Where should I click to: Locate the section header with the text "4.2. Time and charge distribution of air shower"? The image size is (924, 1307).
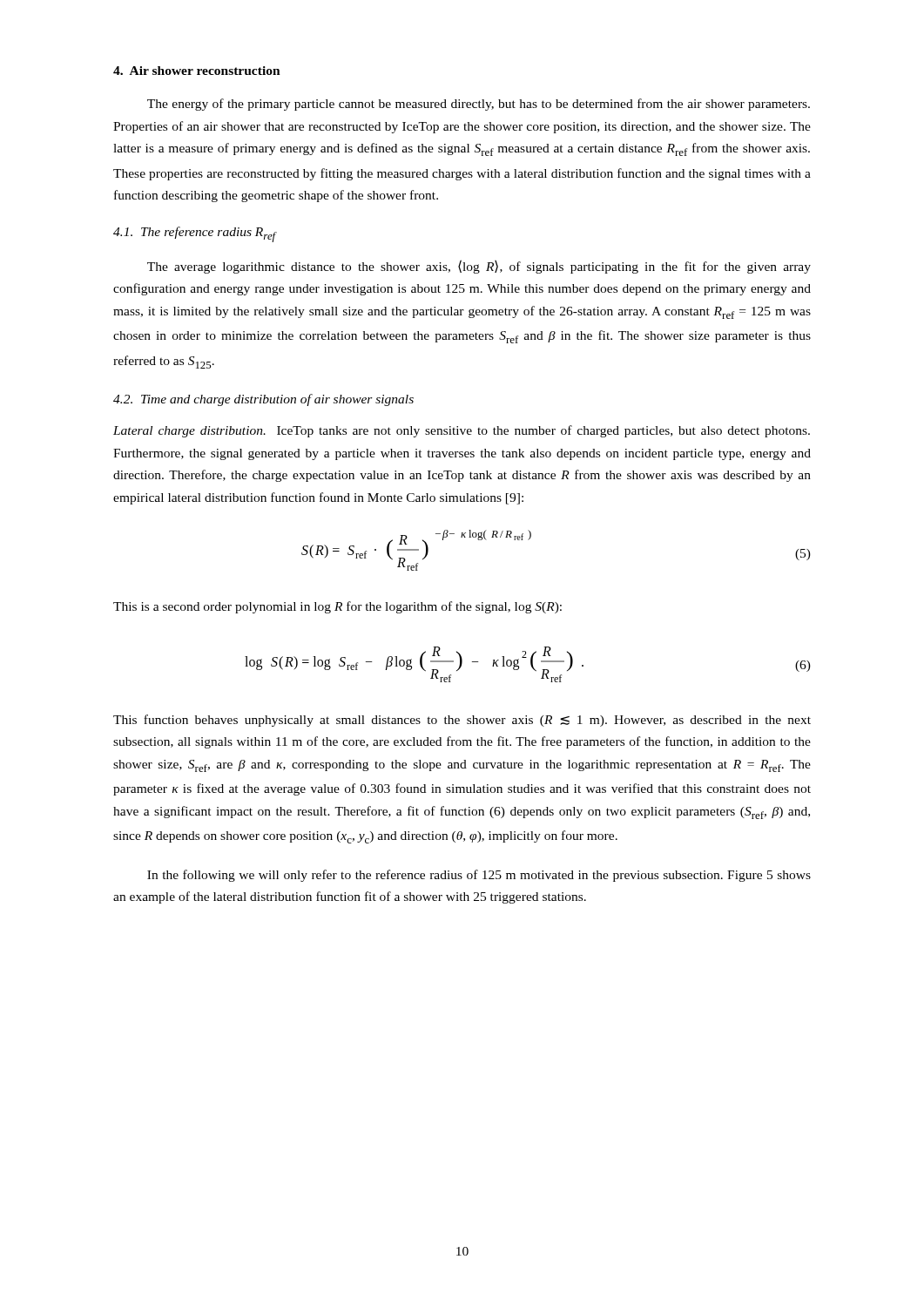coord(264,399)
